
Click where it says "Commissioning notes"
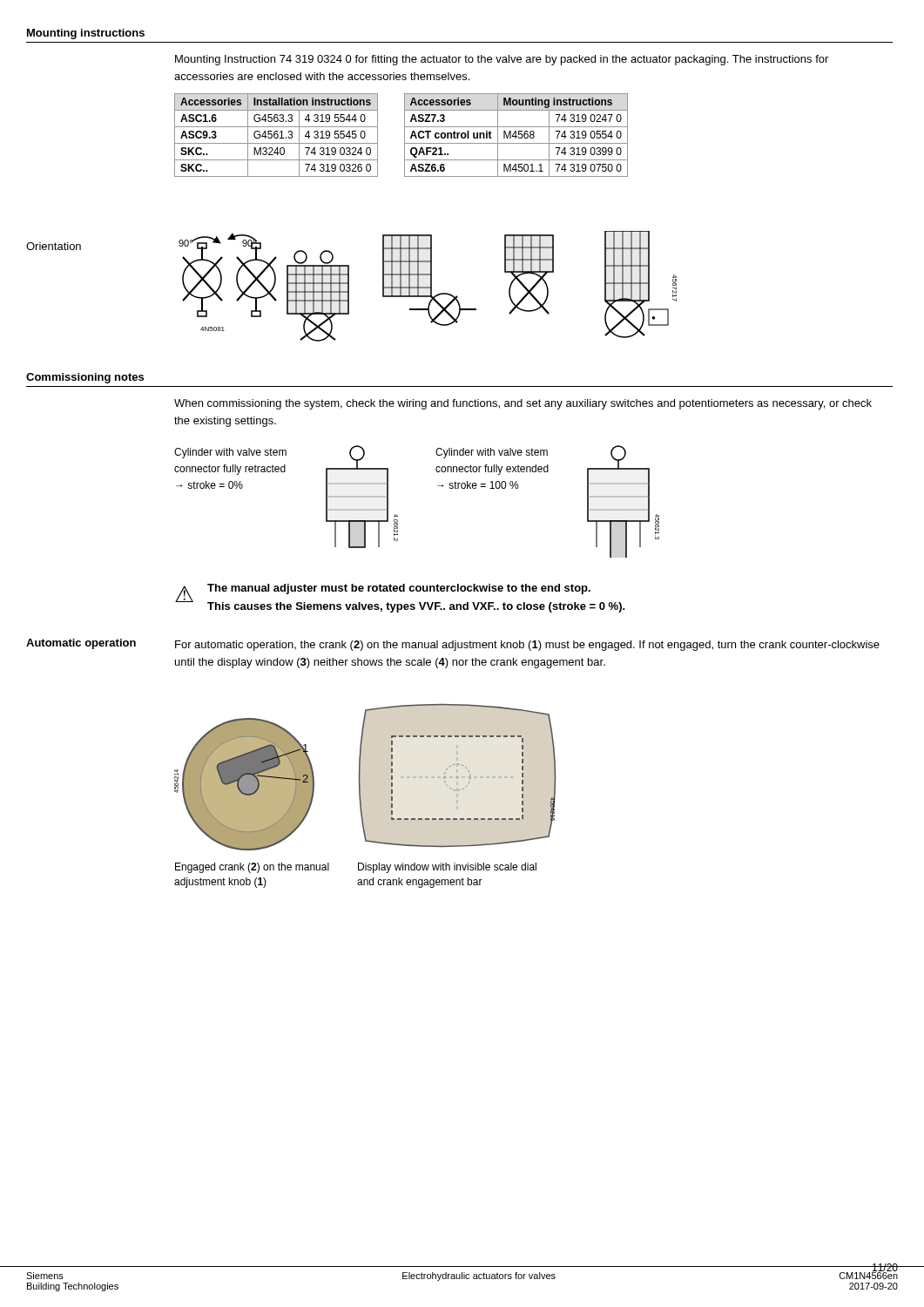click(85, 377)
